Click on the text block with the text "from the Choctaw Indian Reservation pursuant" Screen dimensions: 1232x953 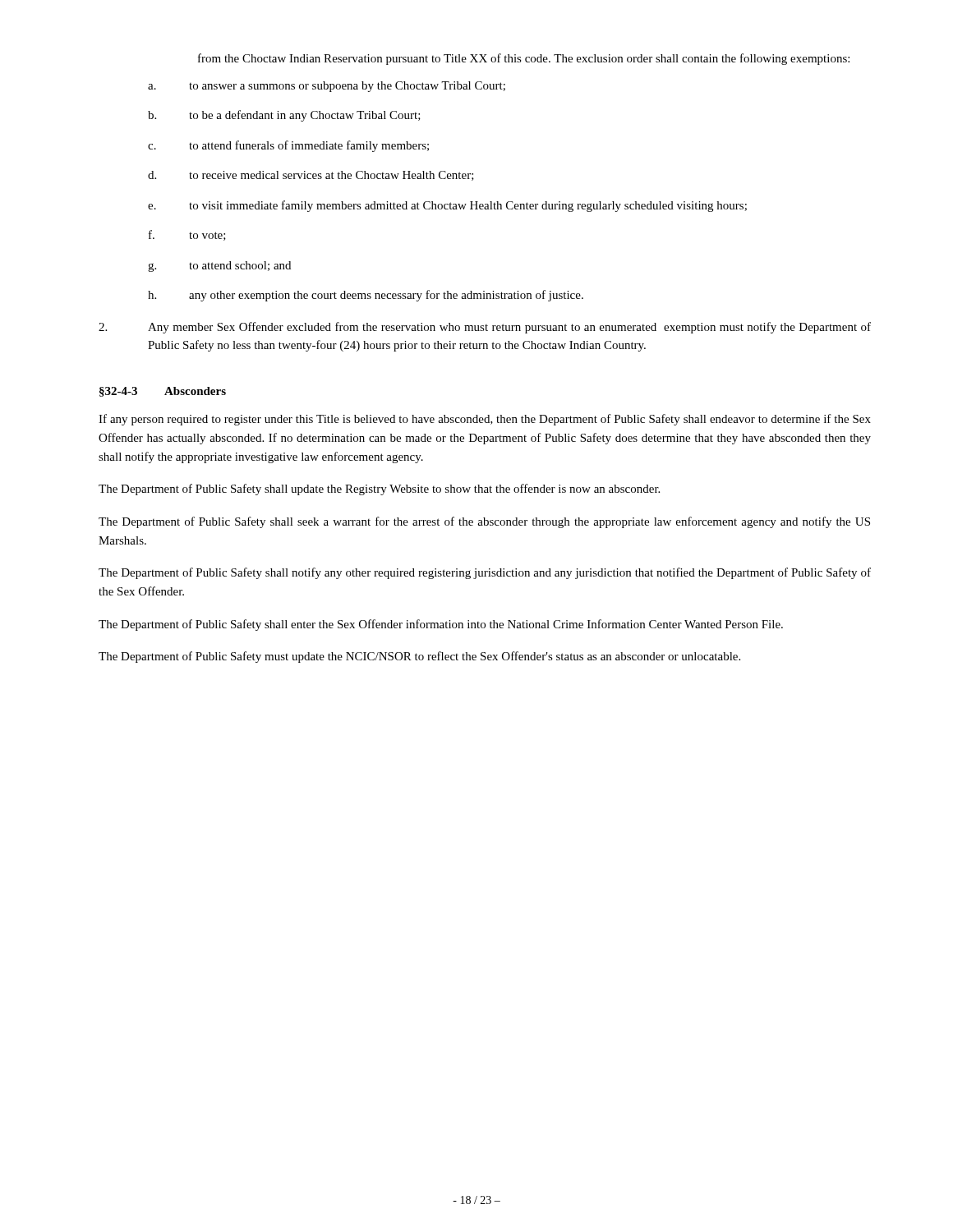524,58
